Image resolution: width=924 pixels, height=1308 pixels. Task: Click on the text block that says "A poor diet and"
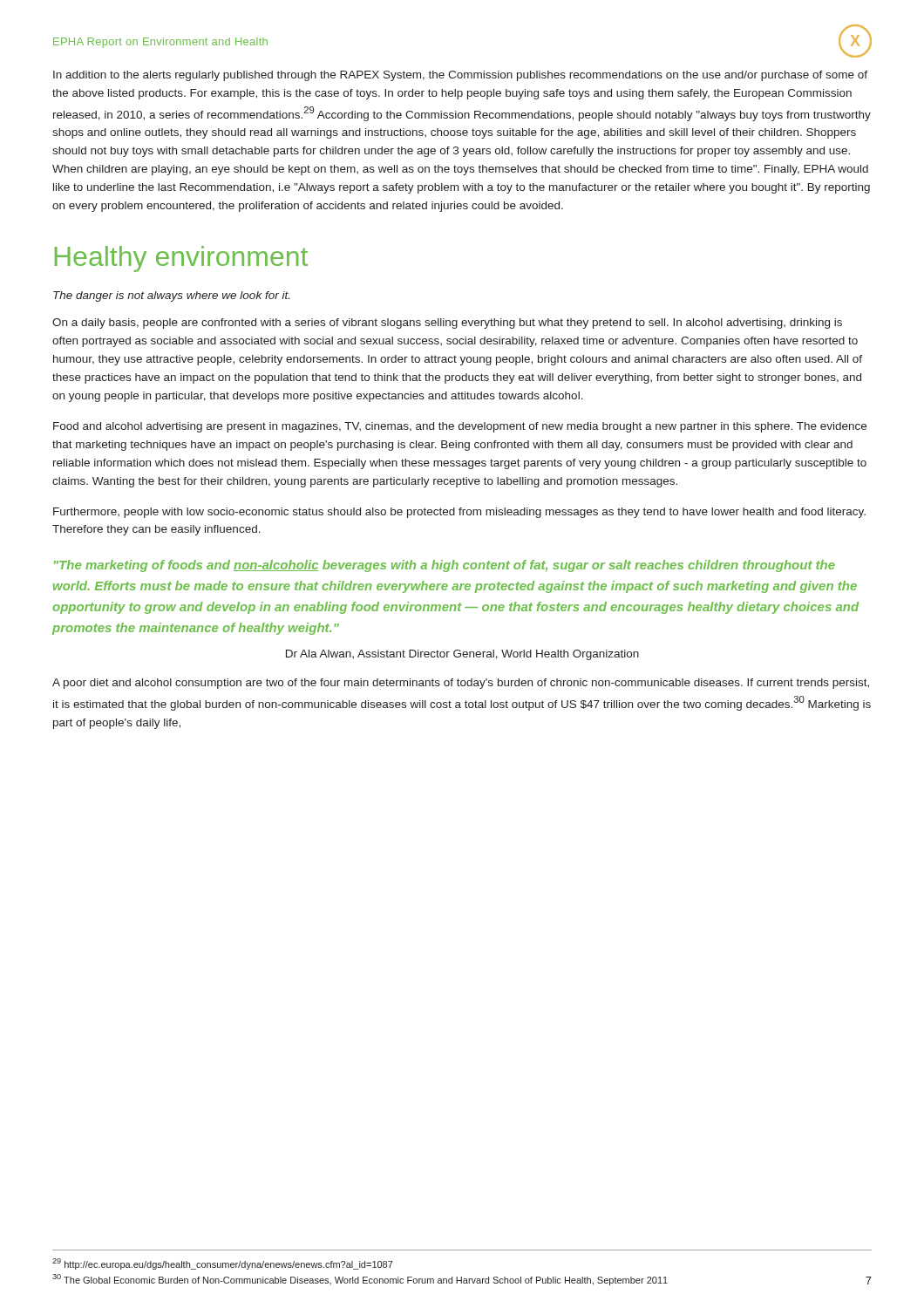tap(462, 702)
